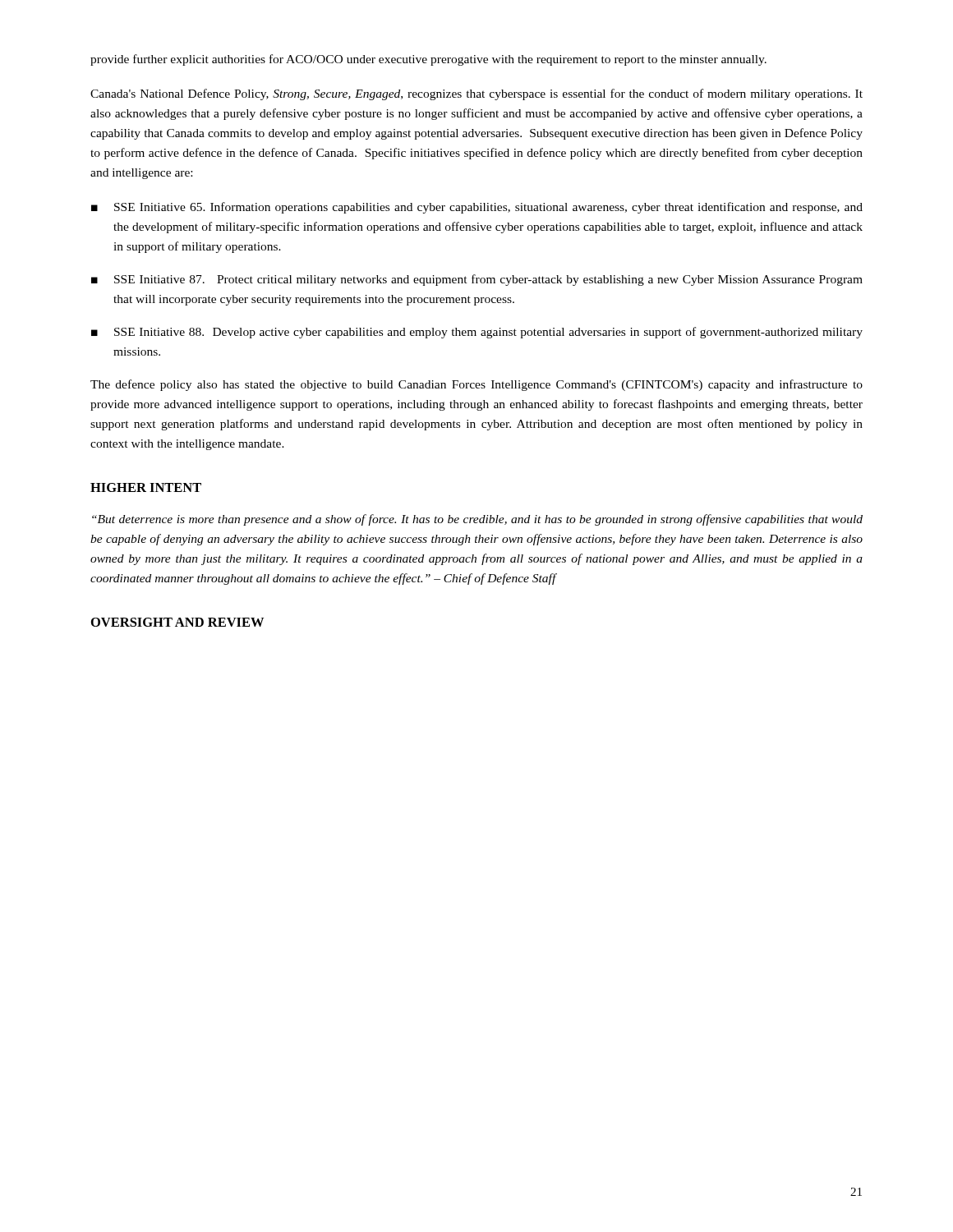Viewport: 953px width, 1232px height.
Task: Where is the passage that starts "■ SSE Initiative 65. Information operations capabilities and"?
Action: [476, 227]
